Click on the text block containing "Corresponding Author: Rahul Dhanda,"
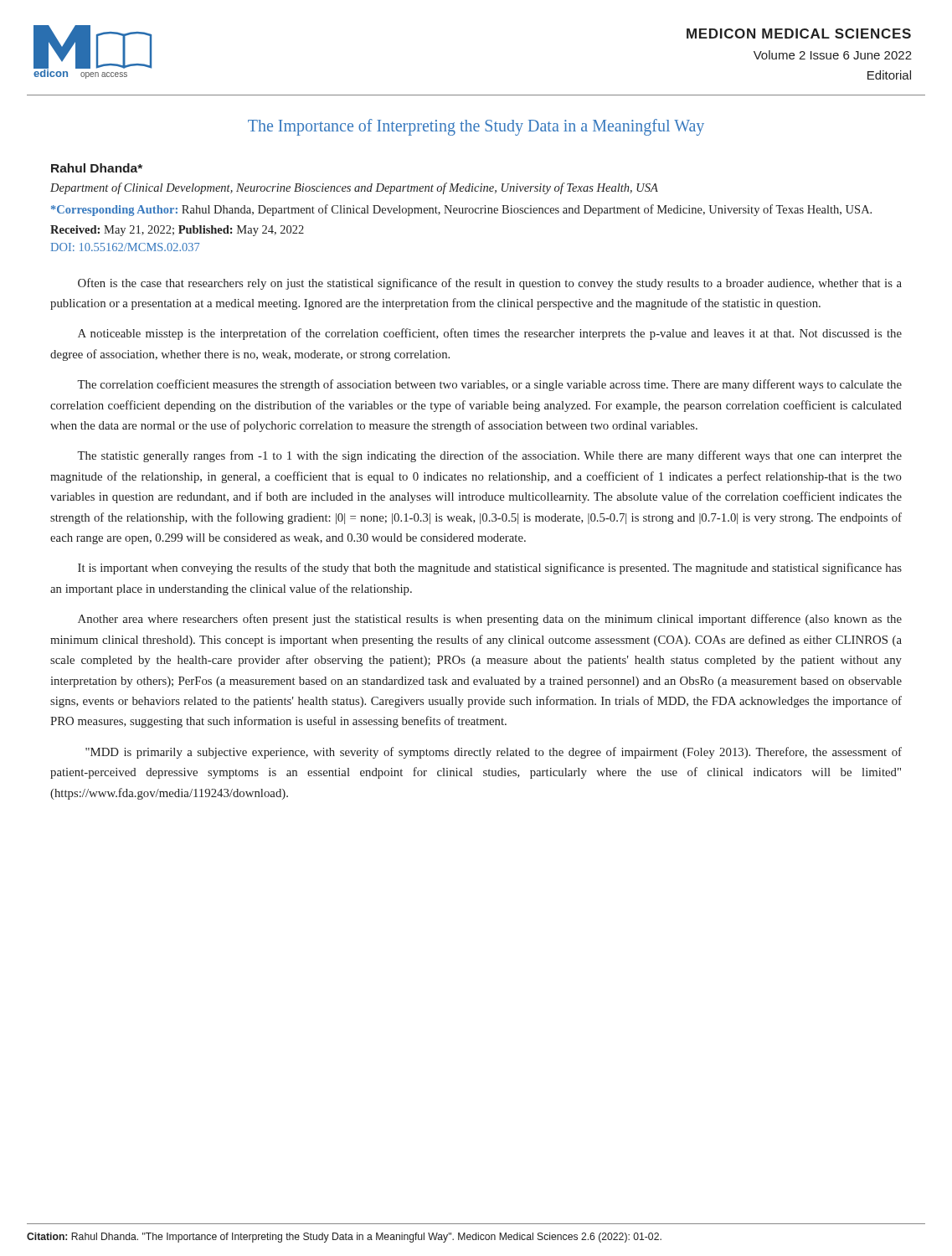This screenshot has height=1256, width=952. pyautogui.click(x=461, y=209)
